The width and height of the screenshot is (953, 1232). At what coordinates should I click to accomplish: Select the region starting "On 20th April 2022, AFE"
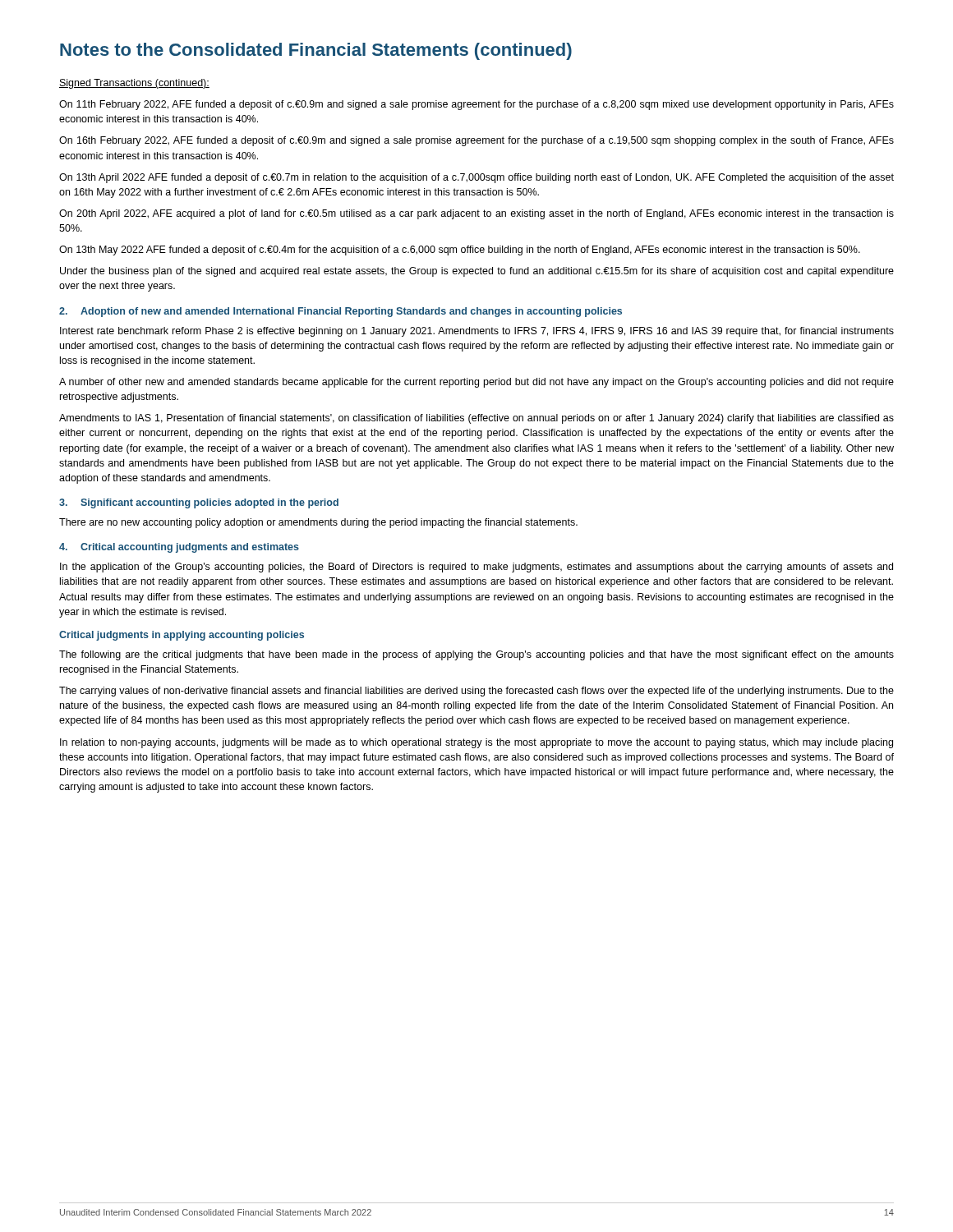tap(476, 221)
